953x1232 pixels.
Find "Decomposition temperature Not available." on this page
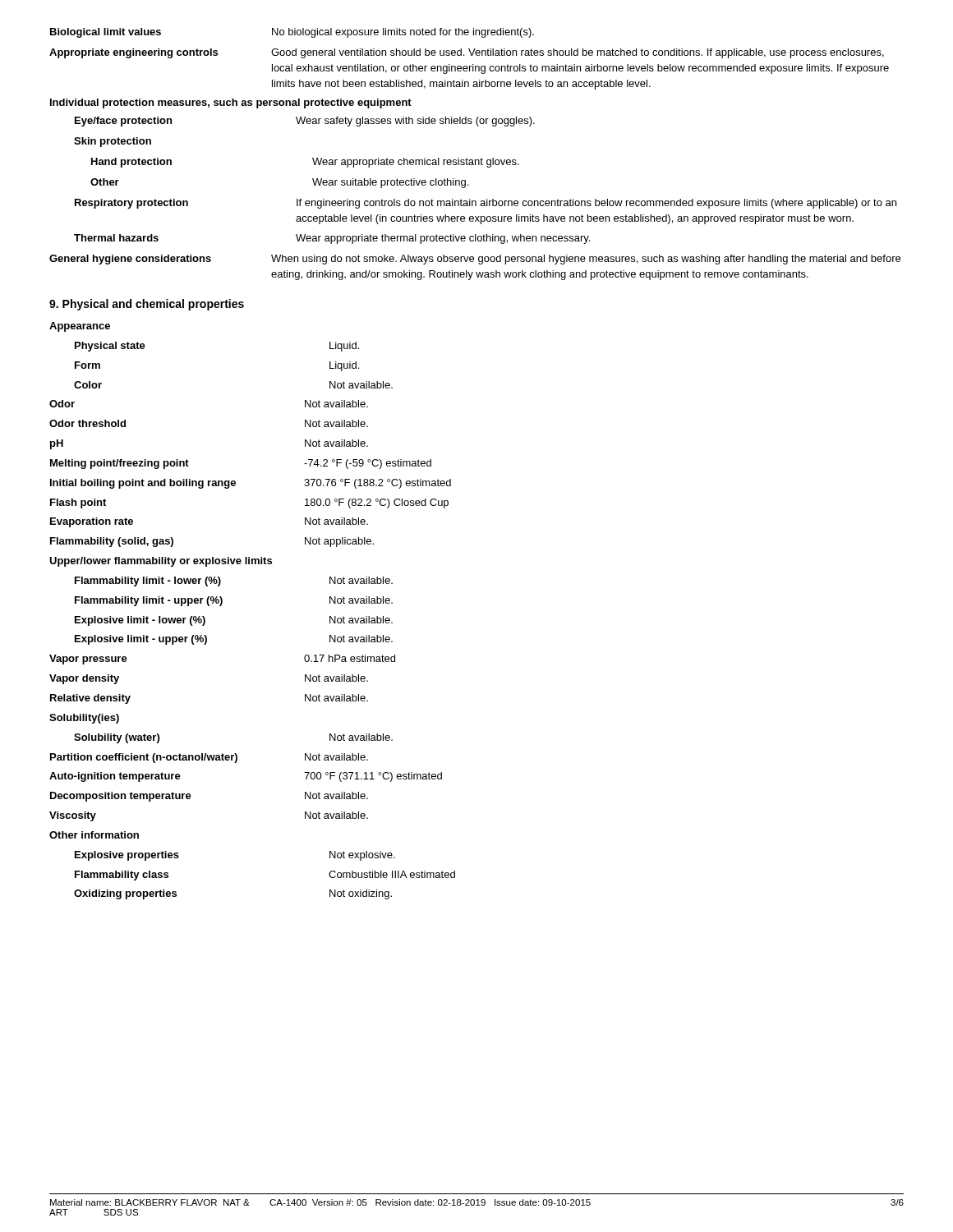pyautogui.click(x=122, y=796)
